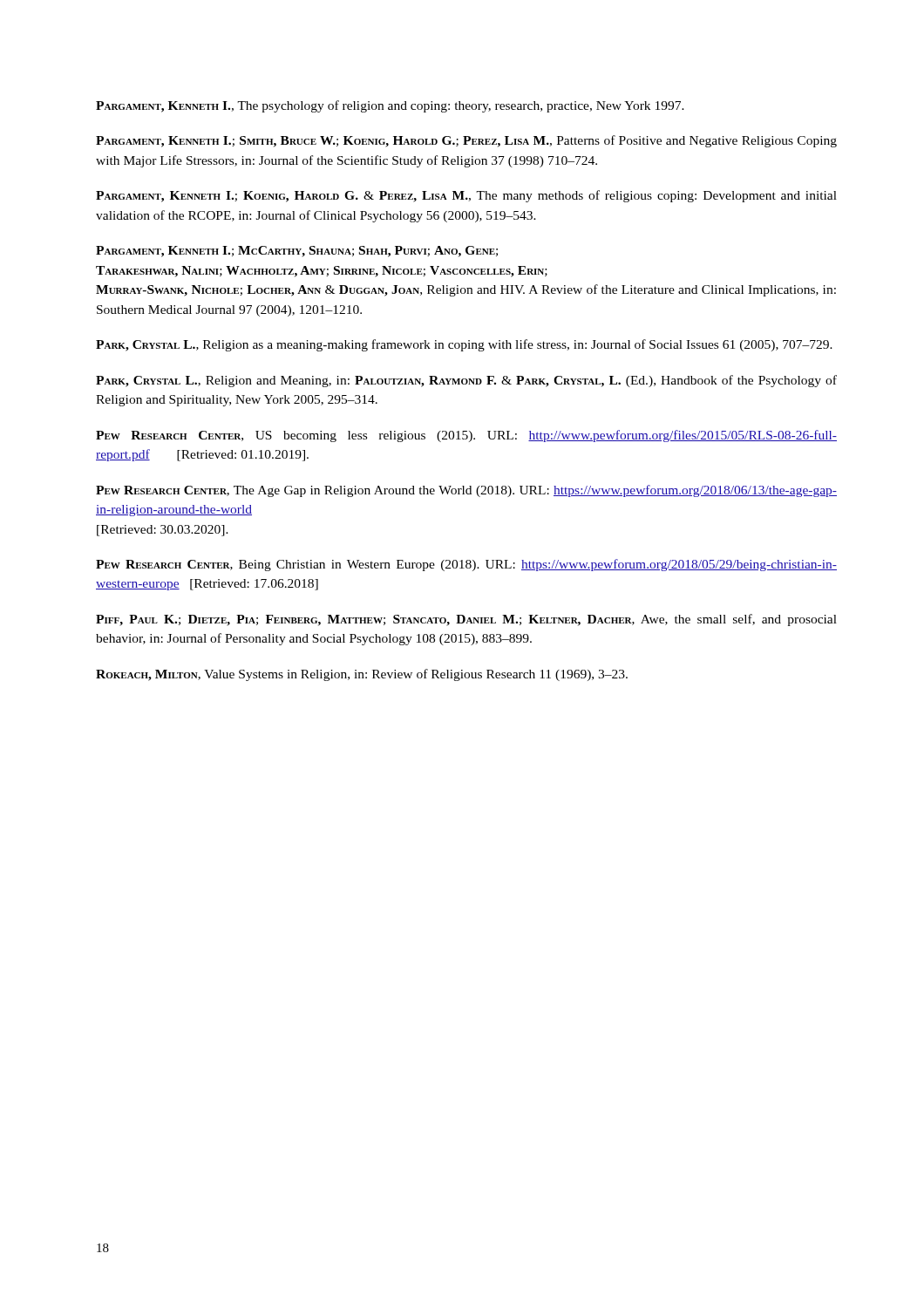The image size is (924, 1308).
Task: Find the list item containing "Park, Crystal L., Religion as"
Action: click(x=464, y=344)
